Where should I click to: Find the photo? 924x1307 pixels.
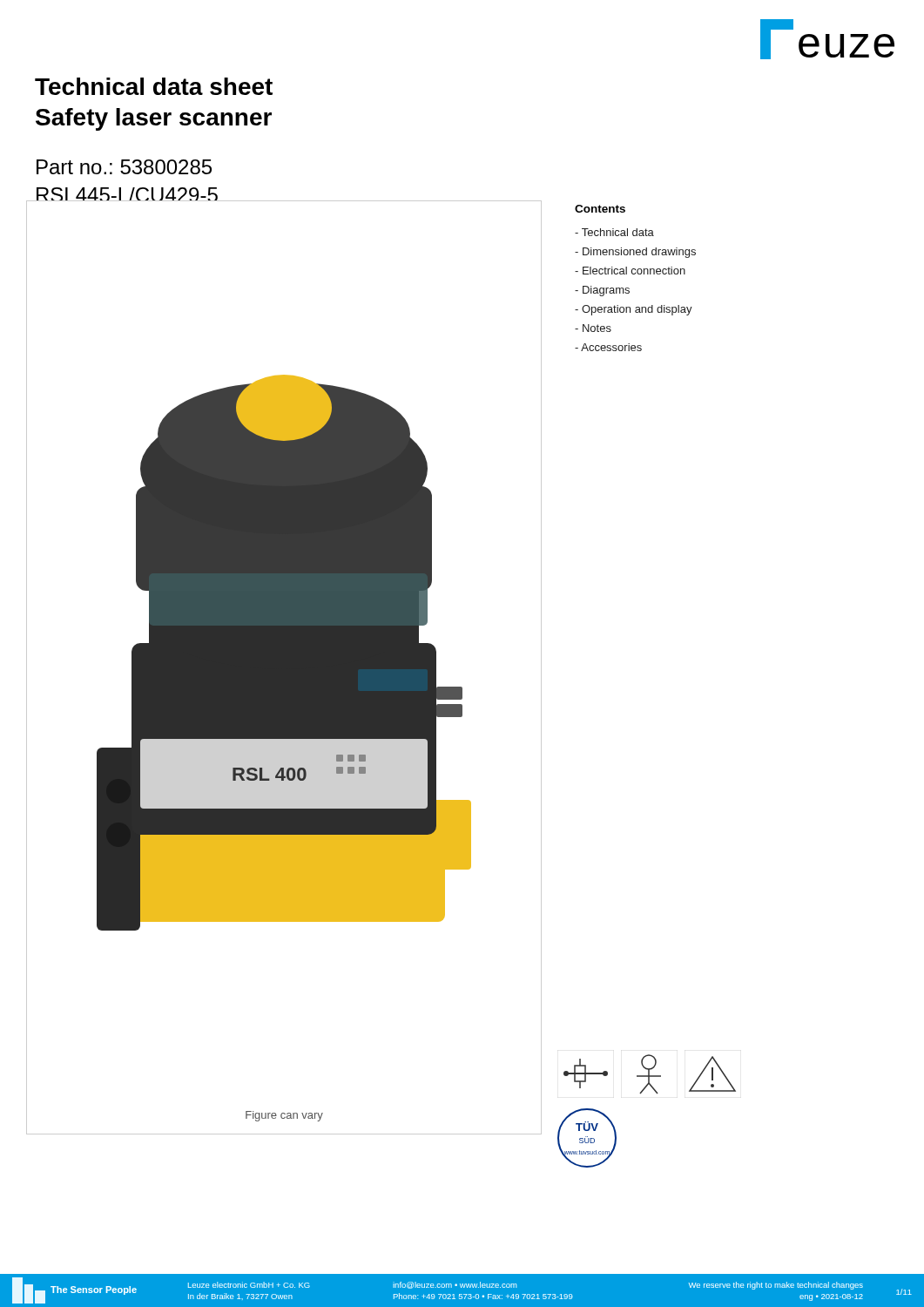pos(284,667)
